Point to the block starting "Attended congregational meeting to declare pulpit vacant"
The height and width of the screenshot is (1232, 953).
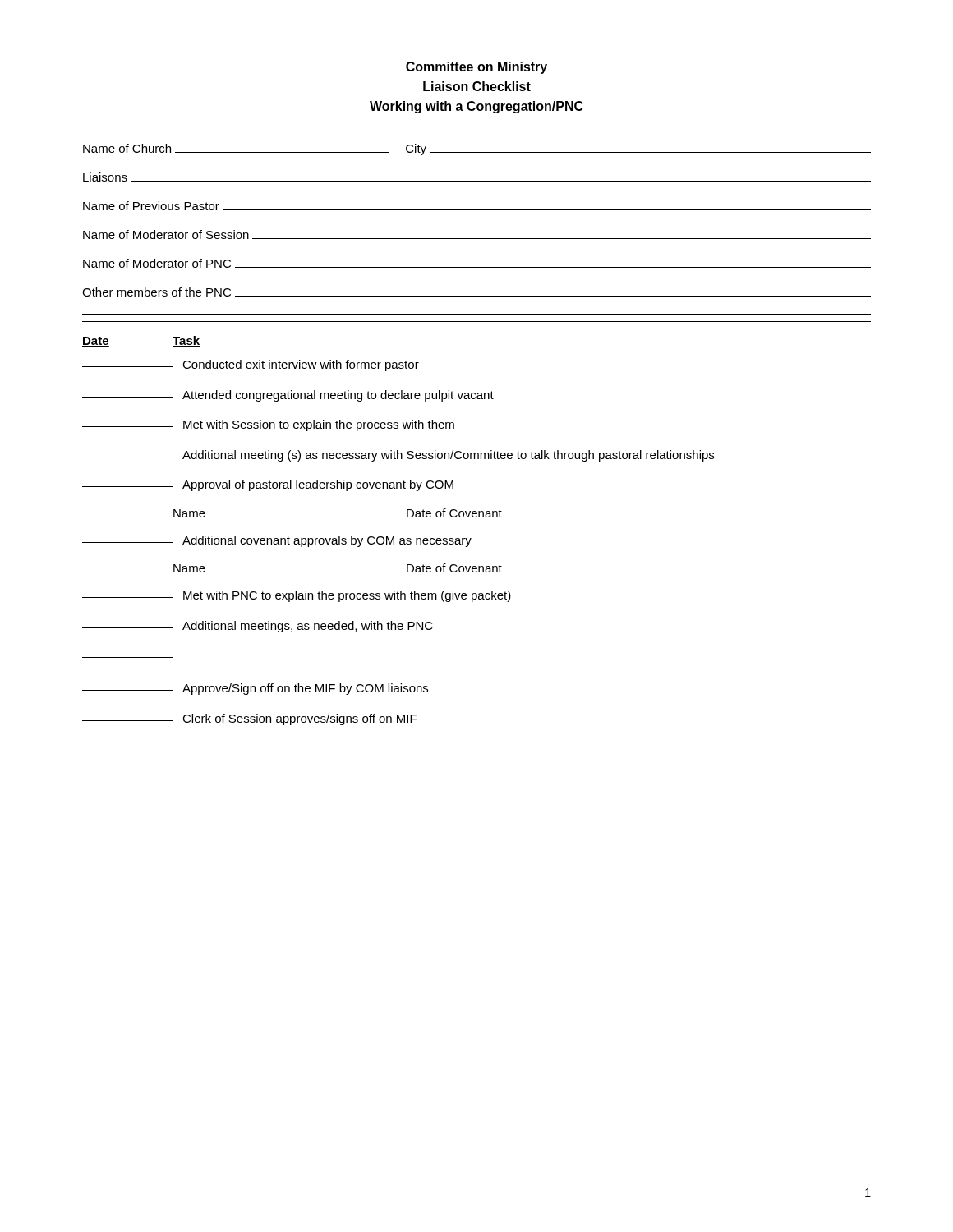476,395
